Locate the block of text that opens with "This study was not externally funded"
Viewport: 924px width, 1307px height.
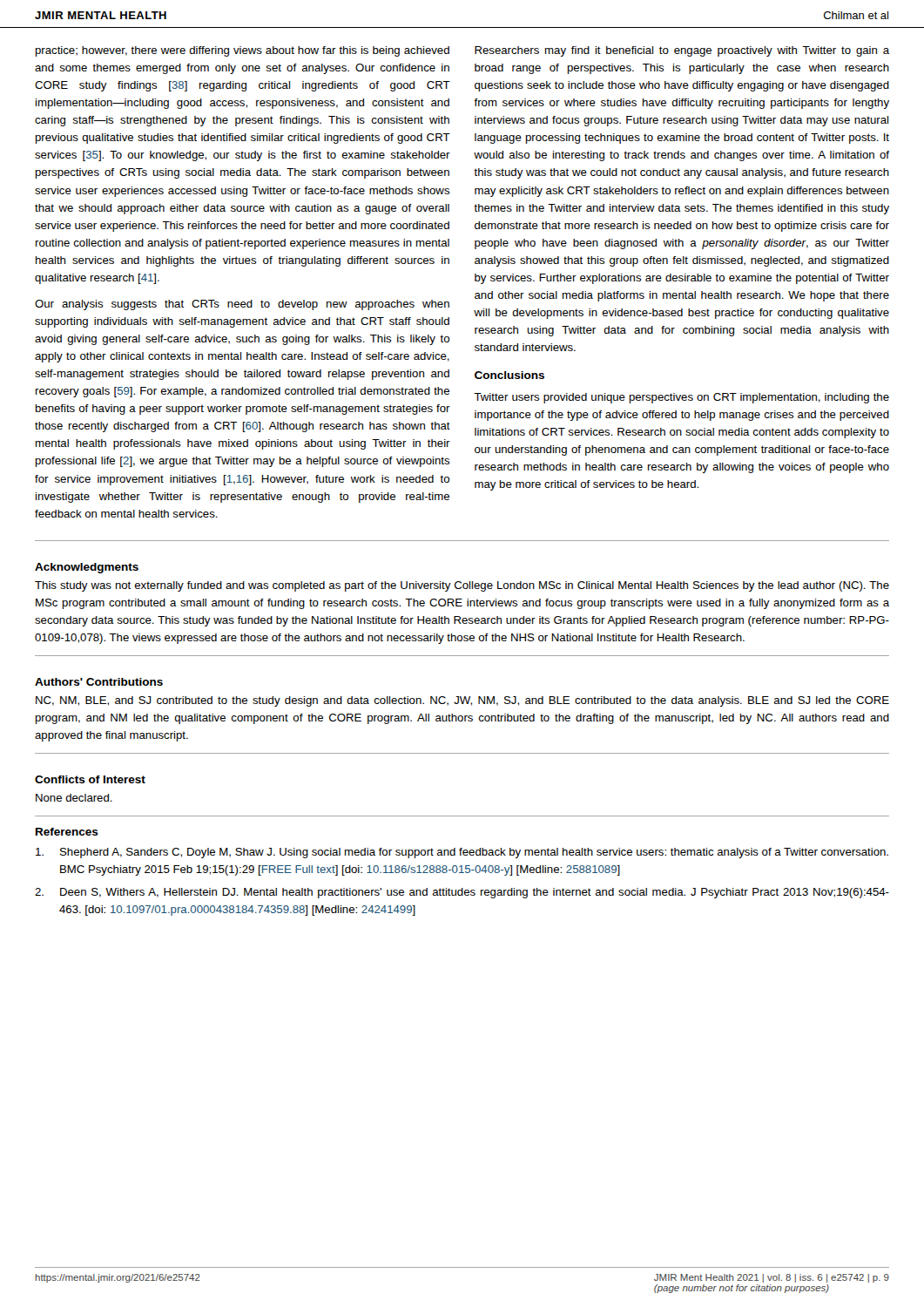click(x=462, y=611)
